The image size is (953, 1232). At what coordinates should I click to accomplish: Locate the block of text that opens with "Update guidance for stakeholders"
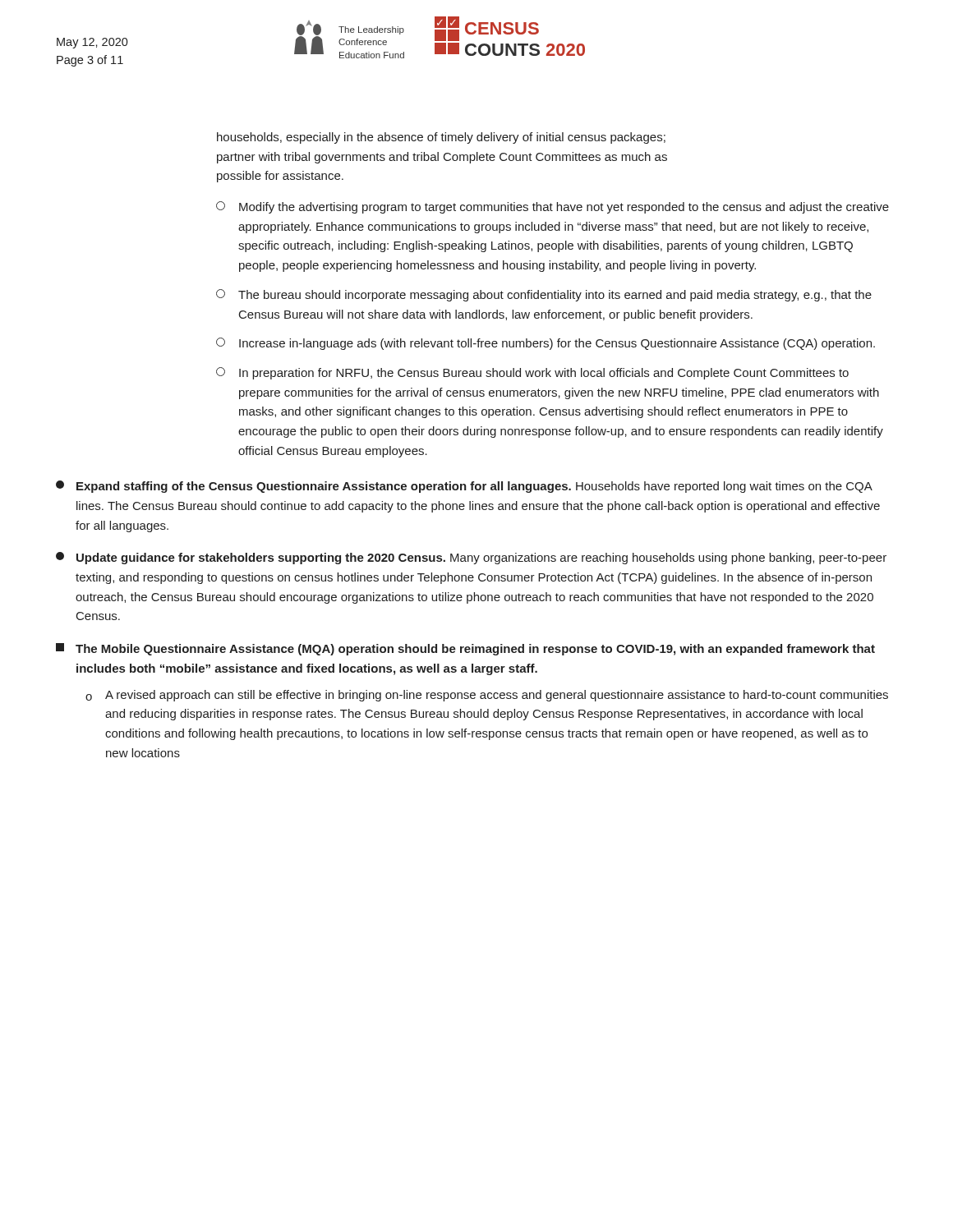(475, 587)
